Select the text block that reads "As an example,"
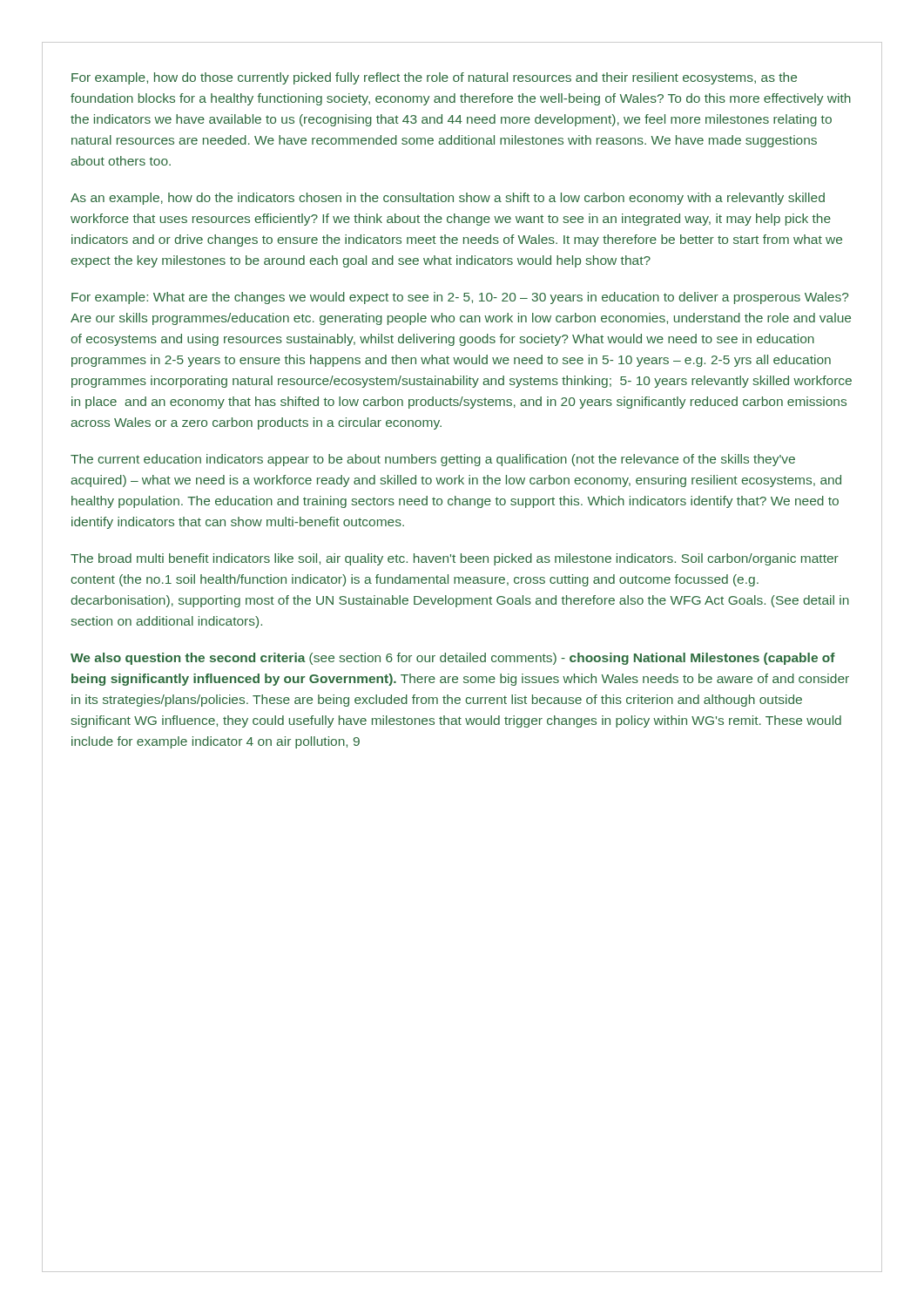 457,229
